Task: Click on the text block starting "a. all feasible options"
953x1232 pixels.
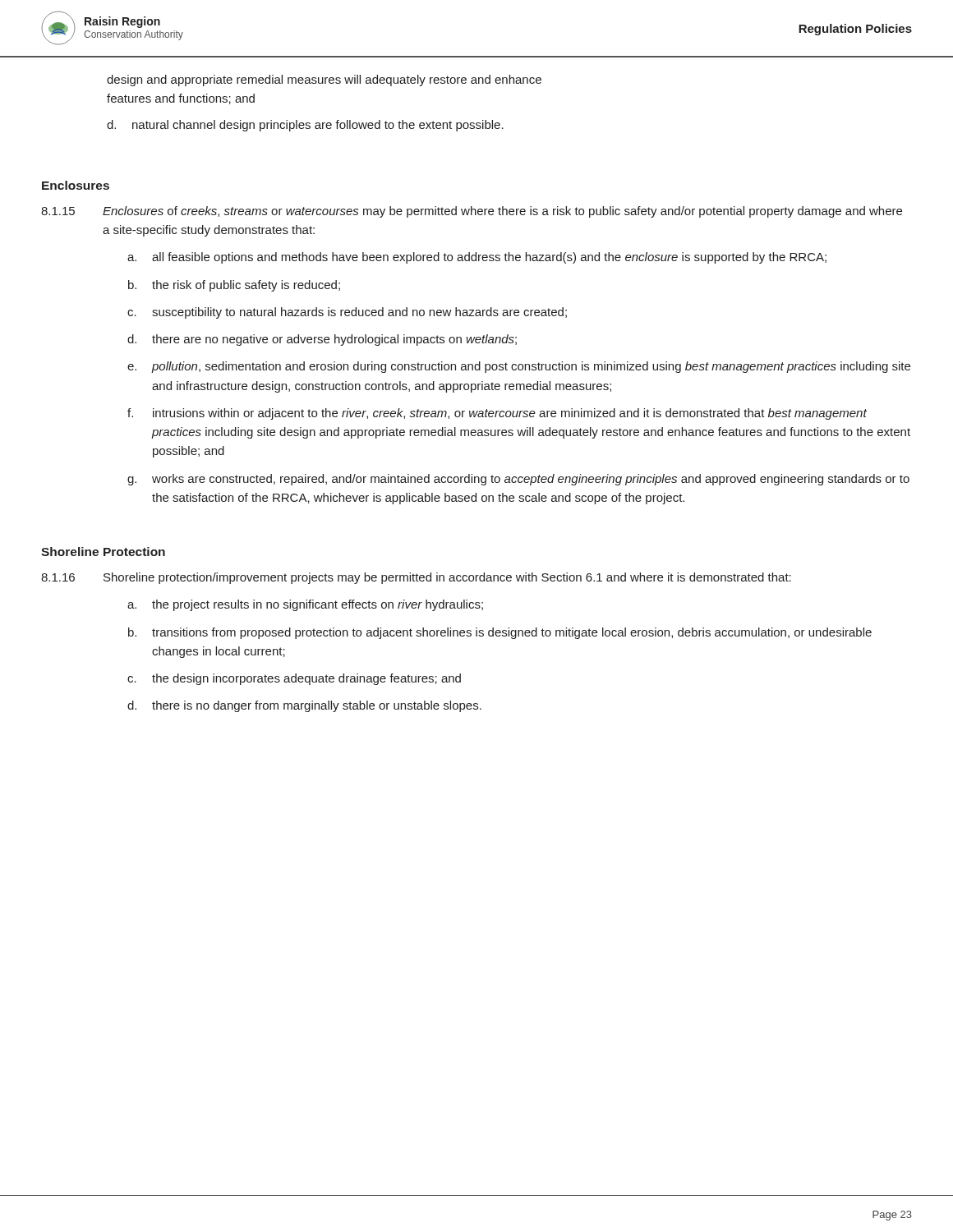Action: click(520, 257)
